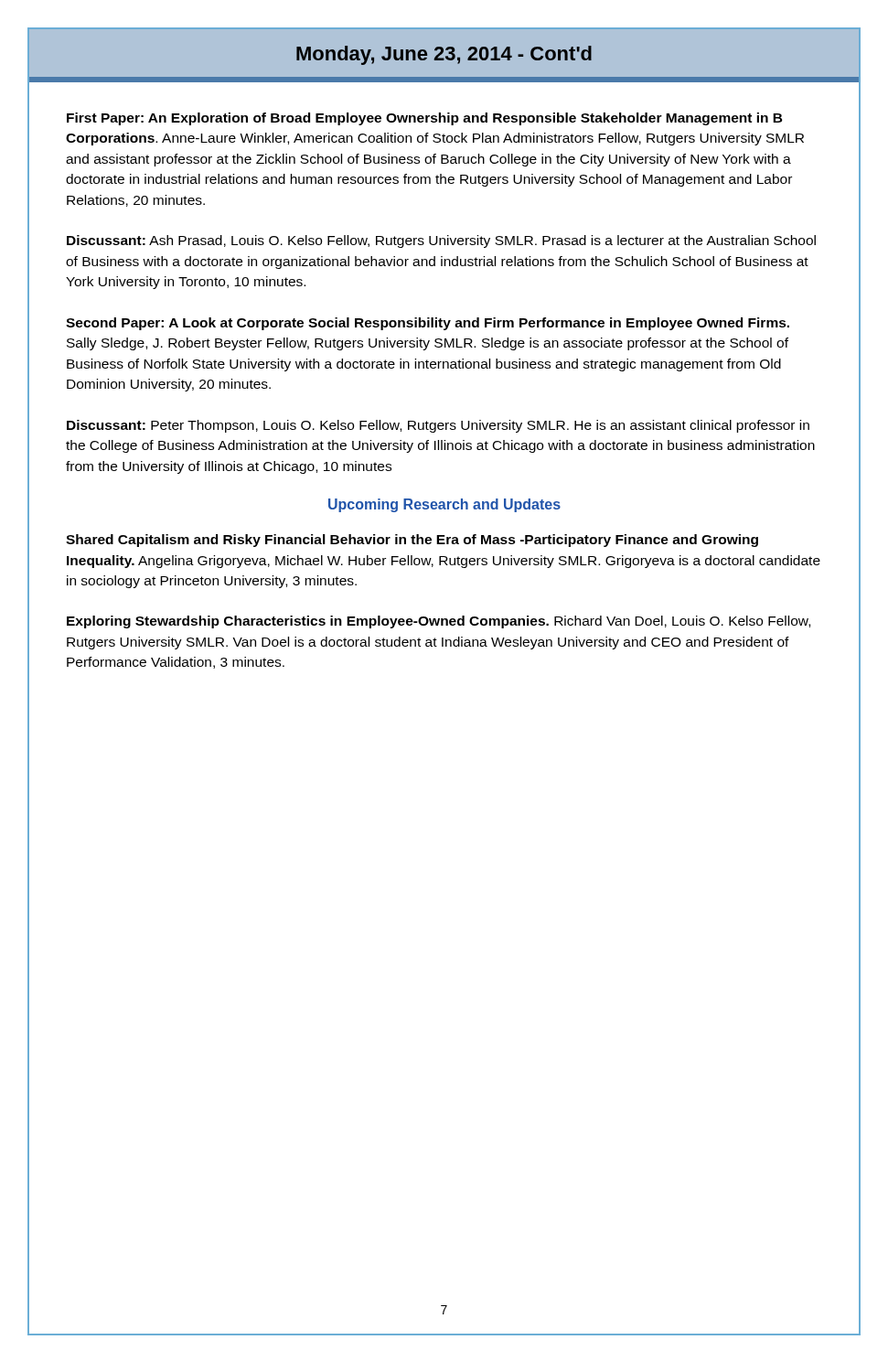Click the passage that begins "Shared Capitalism and Risky Financial Behavior in the"
Screen dimensions: 1372x888
point(443,560)
